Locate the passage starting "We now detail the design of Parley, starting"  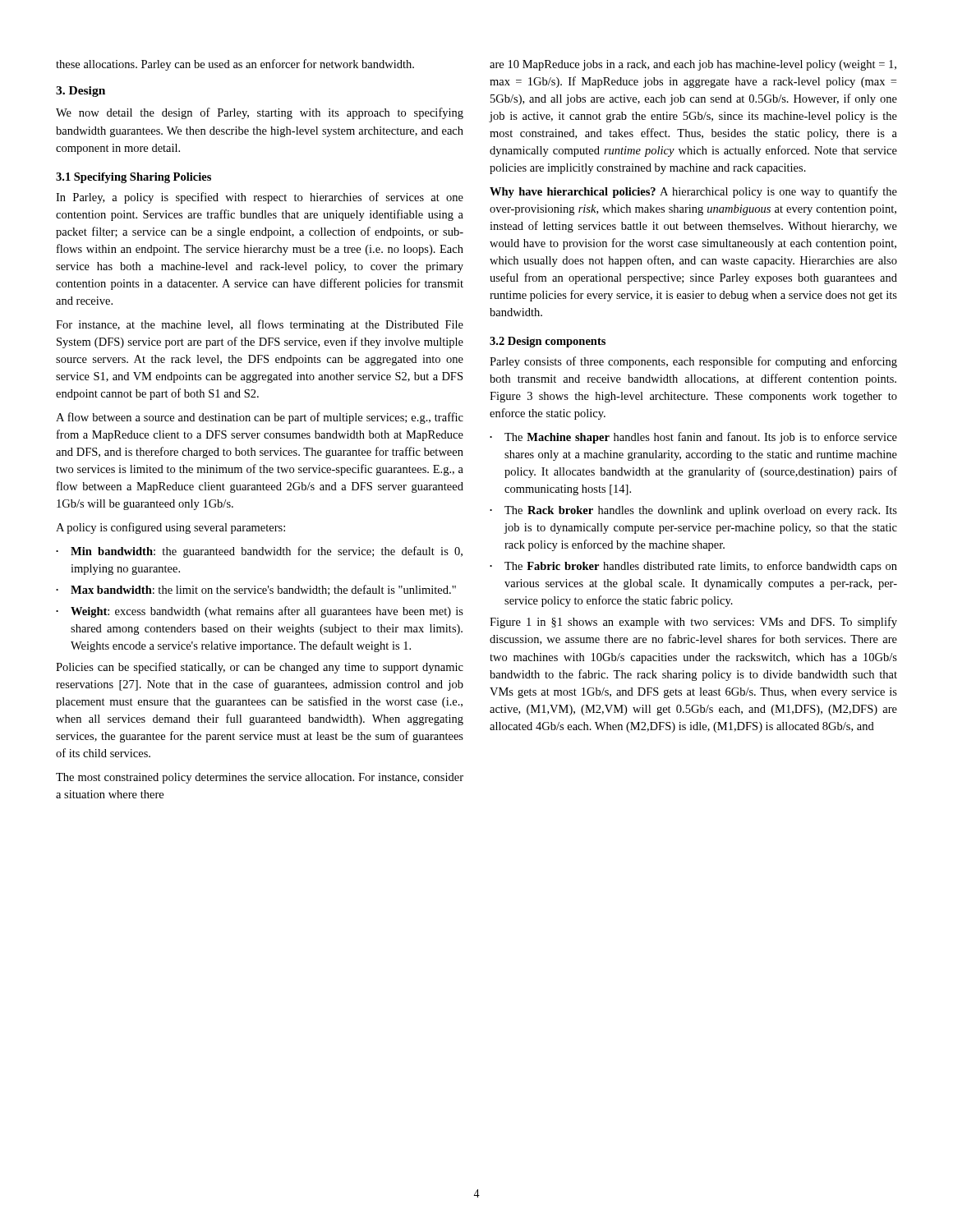click(x=260, y=131)
